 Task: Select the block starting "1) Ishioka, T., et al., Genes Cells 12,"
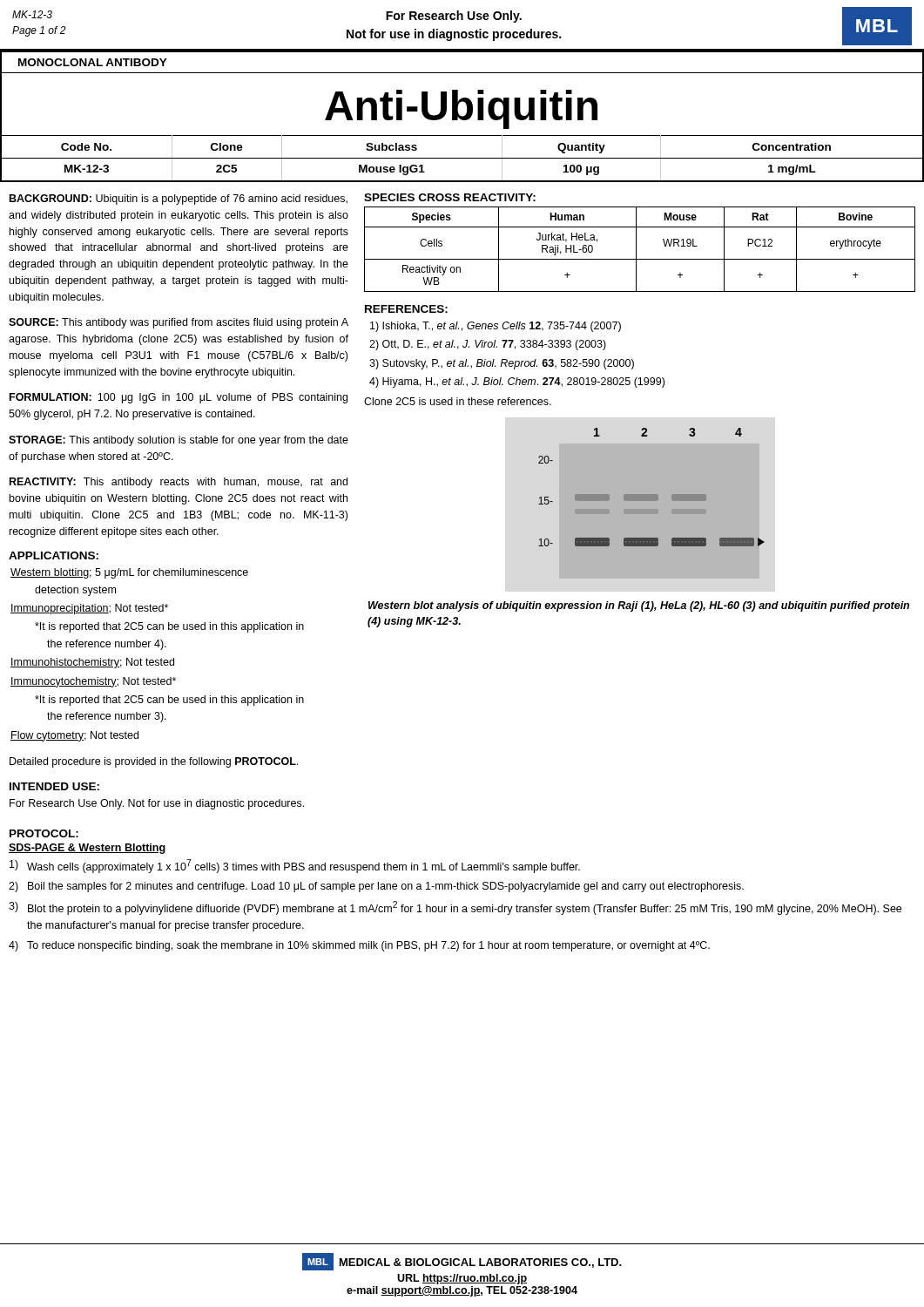coord(495,326)
